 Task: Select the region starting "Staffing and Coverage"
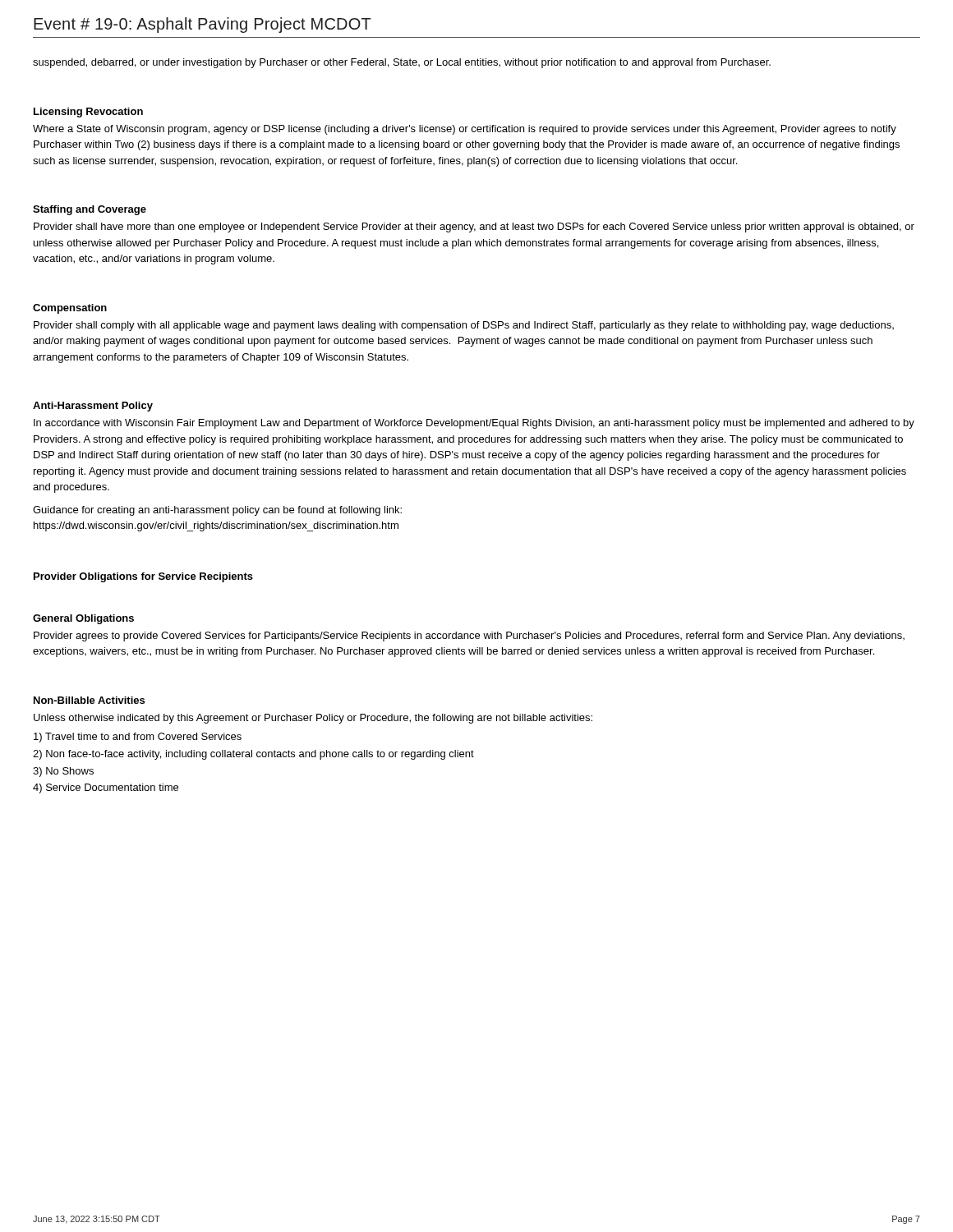[x=90, y=209]
